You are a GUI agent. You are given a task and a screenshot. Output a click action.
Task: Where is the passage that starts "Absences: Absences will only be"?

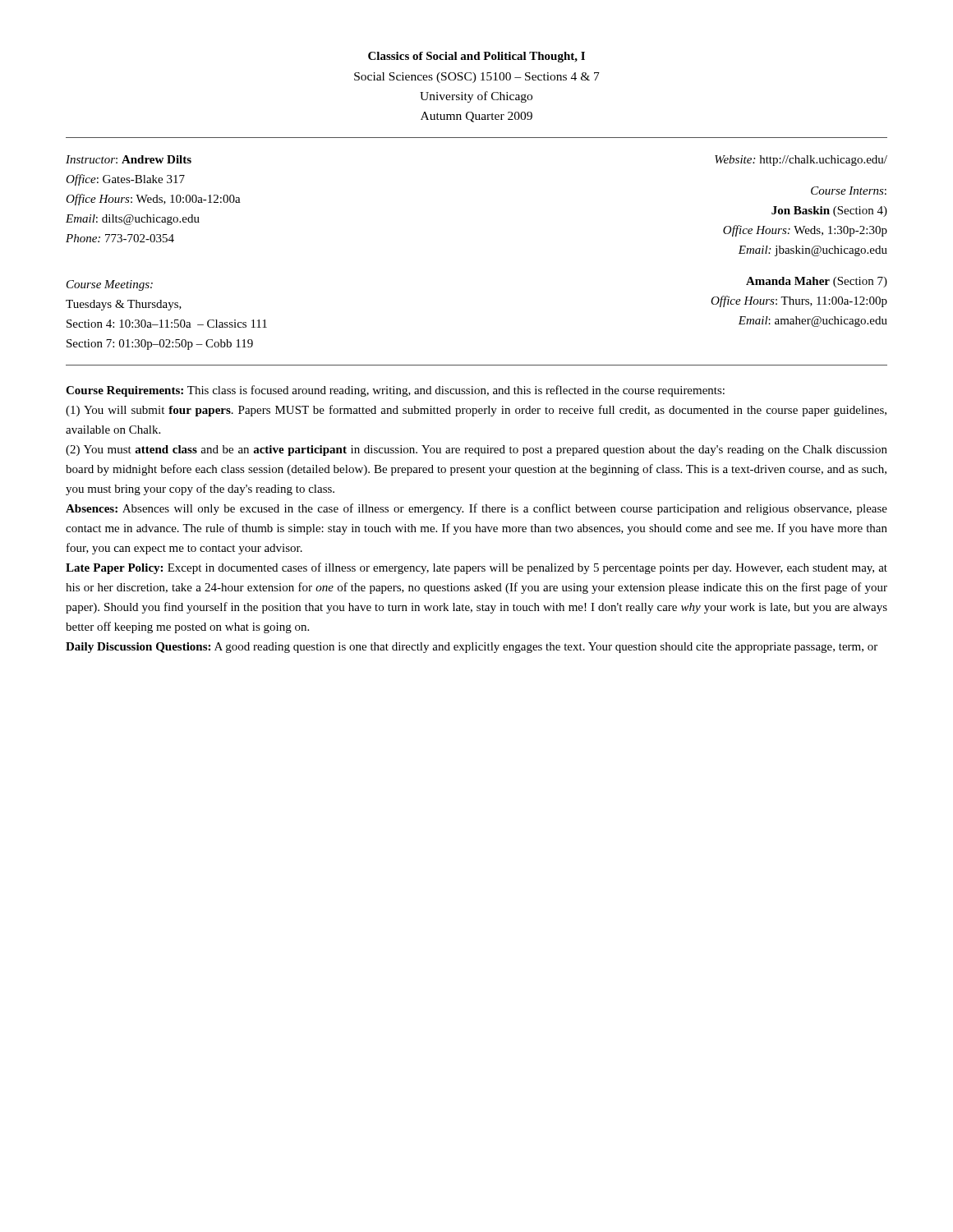pos(476,528)
